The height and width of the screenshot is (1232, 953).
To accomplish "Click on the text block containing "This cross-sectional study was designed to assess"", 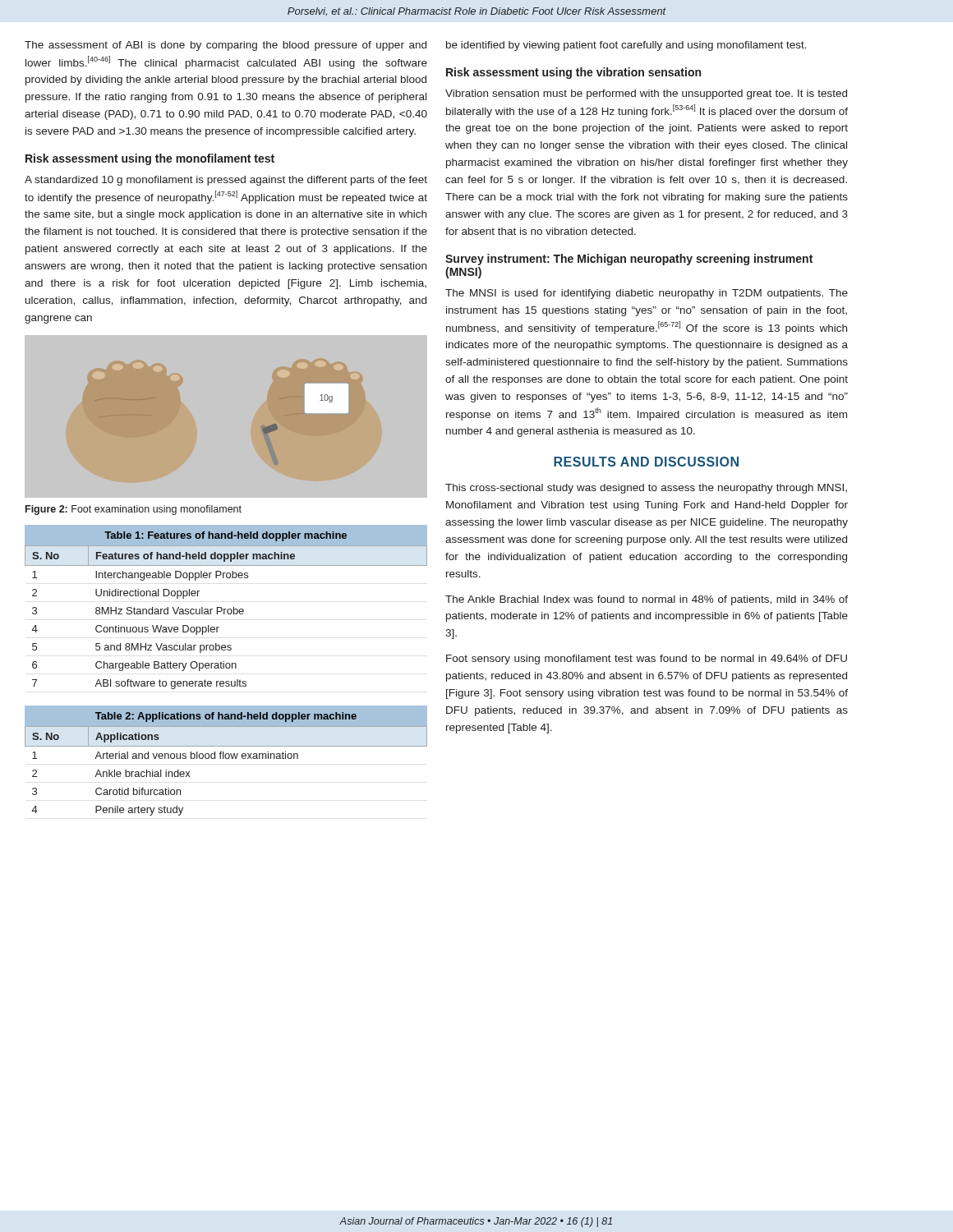I will 647,531.
